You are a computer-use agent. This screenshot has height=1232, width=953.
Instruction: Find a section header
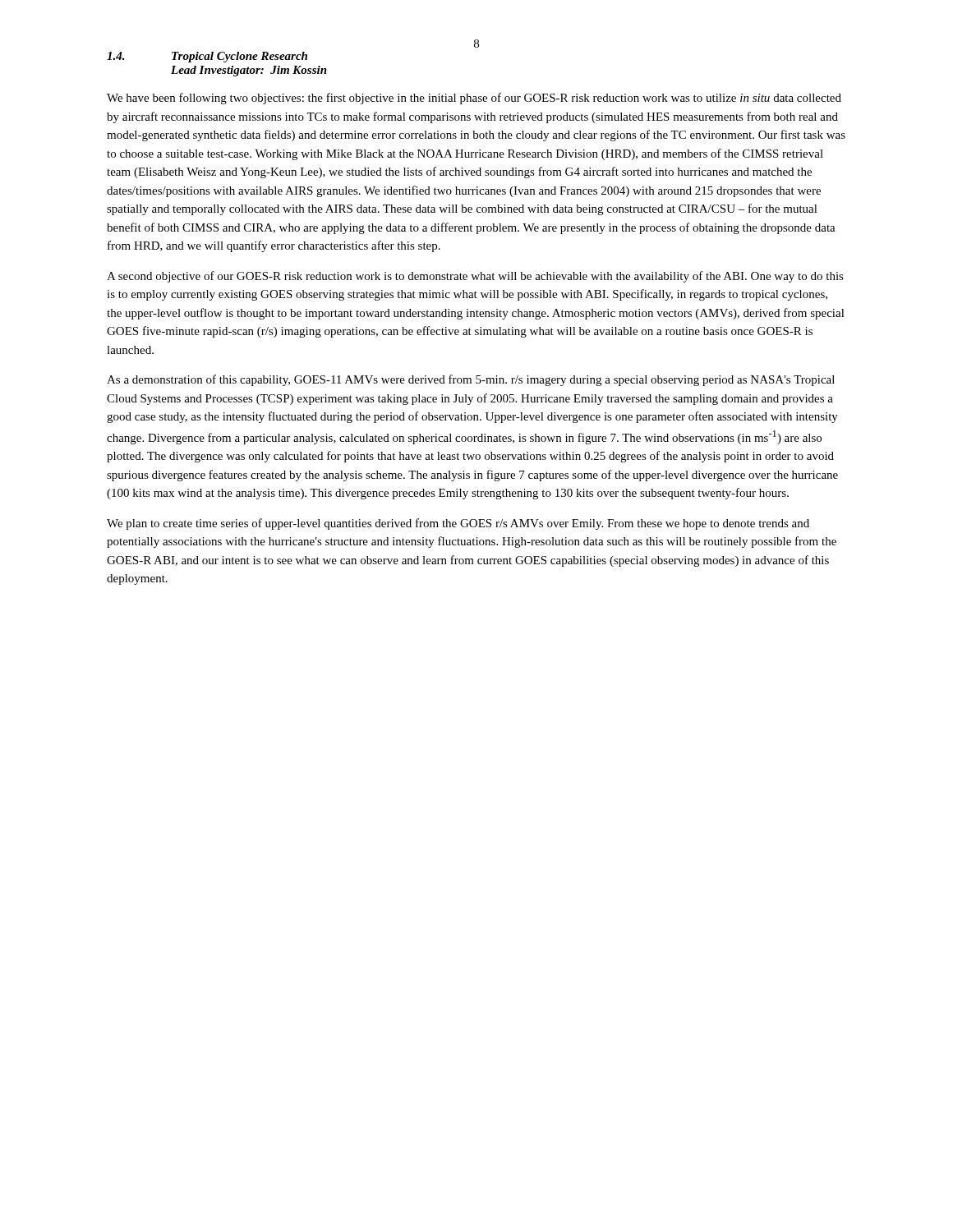tap(476, 63)
